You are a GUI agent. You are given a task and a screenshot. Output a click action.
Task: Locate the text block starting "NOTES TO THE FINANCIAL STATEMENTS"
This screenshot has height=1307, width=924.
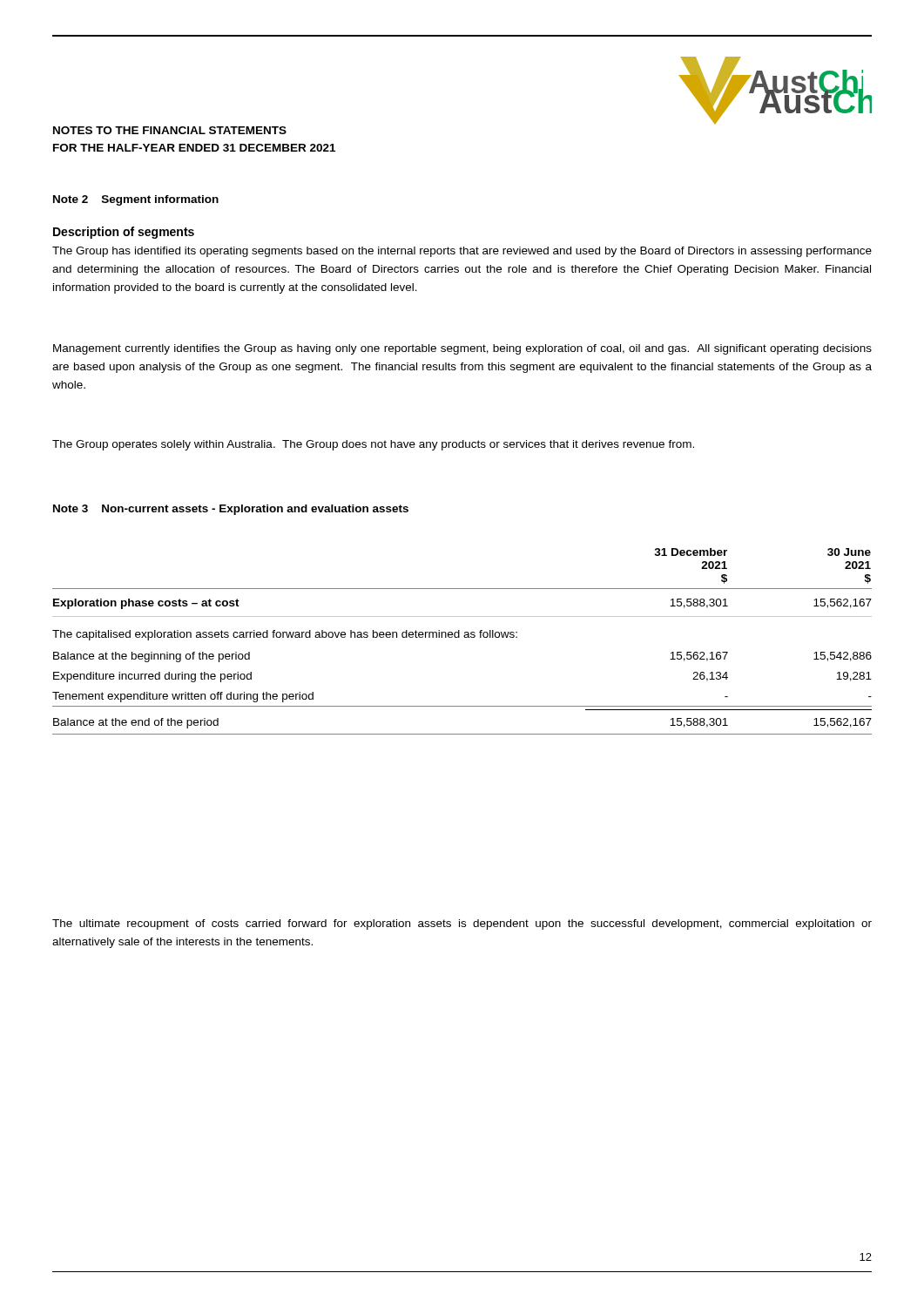[x=194, y=140]
